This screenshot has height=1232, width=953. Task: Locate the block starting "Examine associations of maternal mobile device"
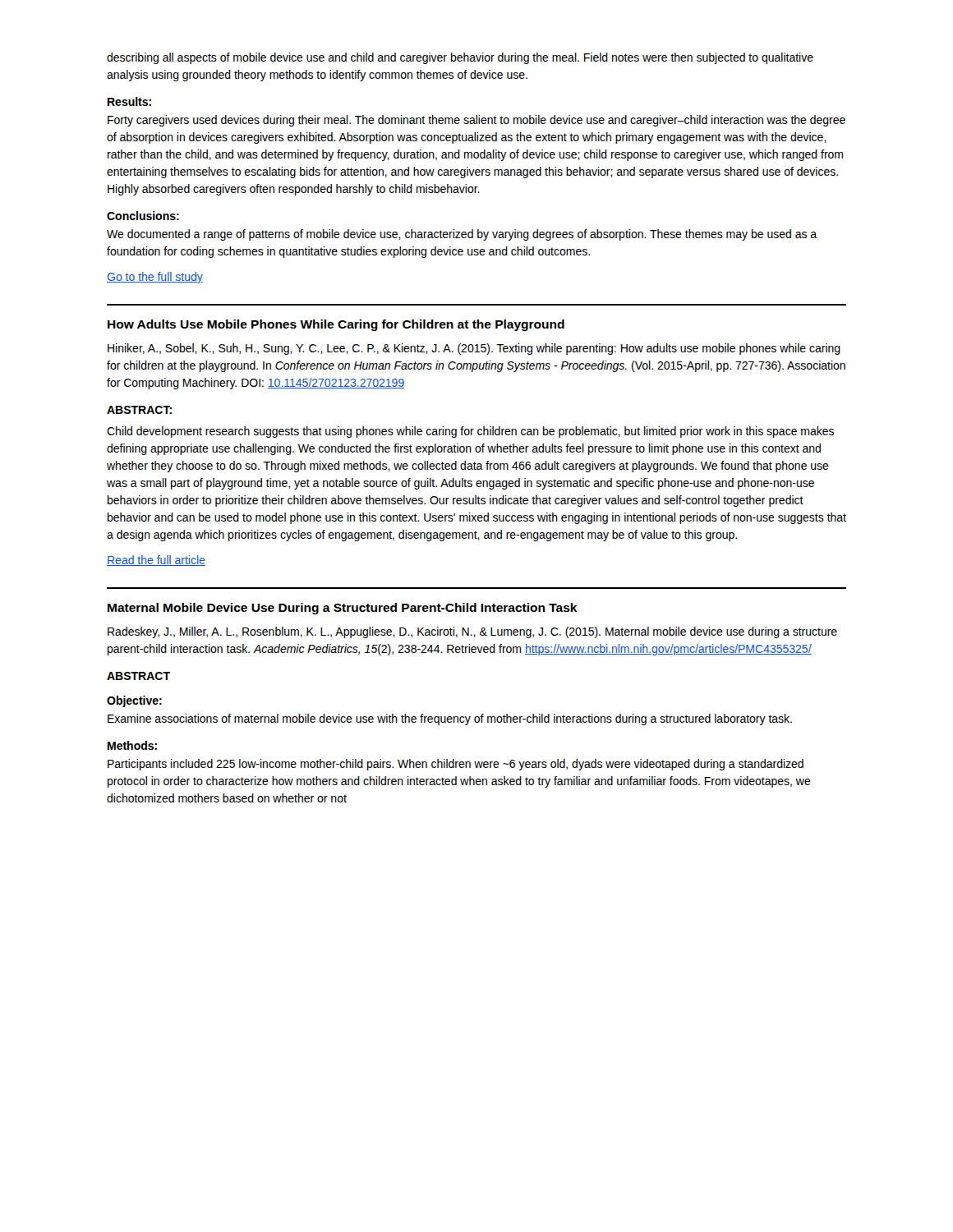(450, 719)
